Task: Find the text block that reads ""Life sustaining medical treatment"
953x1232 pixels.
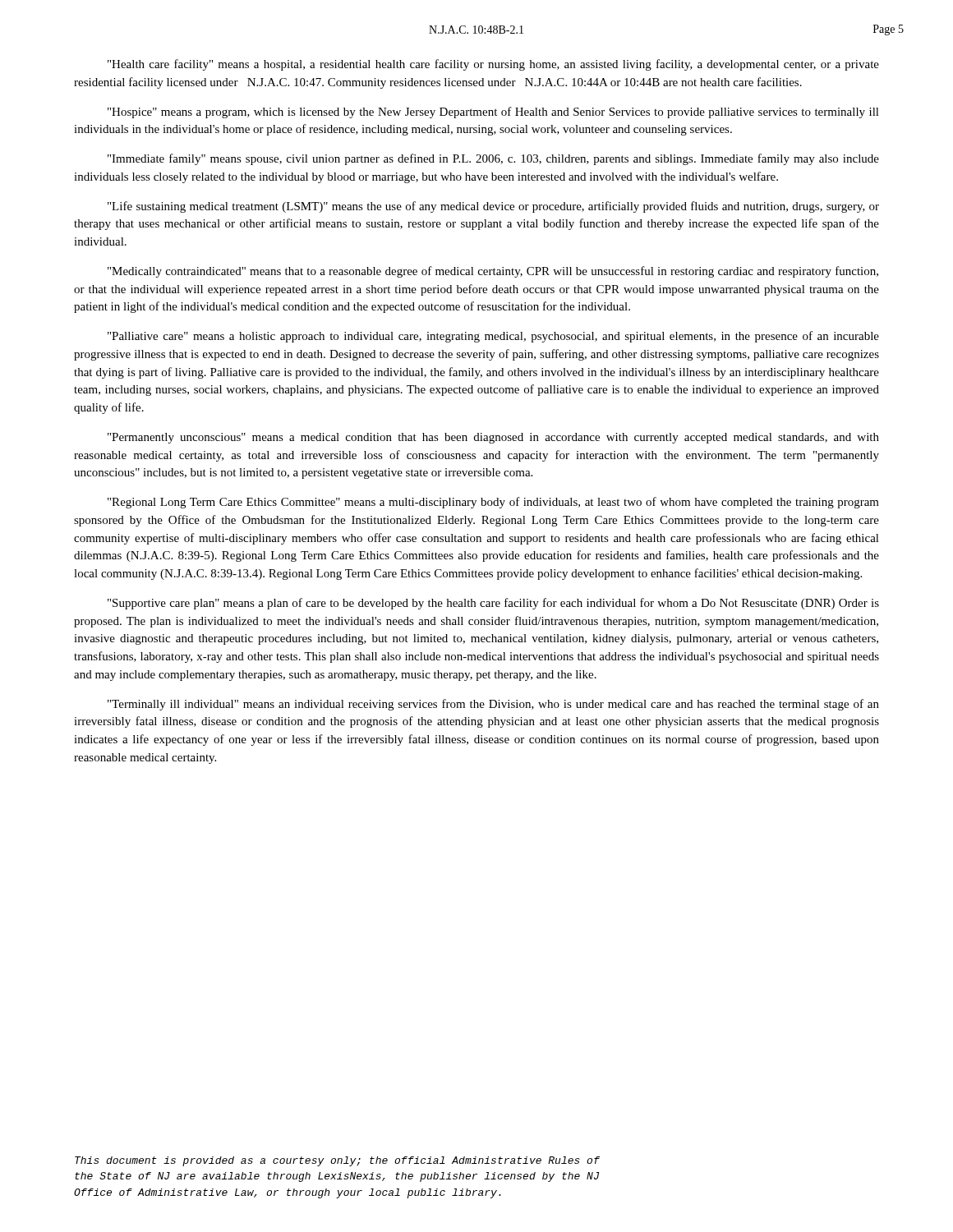Action: pos(476,224)
